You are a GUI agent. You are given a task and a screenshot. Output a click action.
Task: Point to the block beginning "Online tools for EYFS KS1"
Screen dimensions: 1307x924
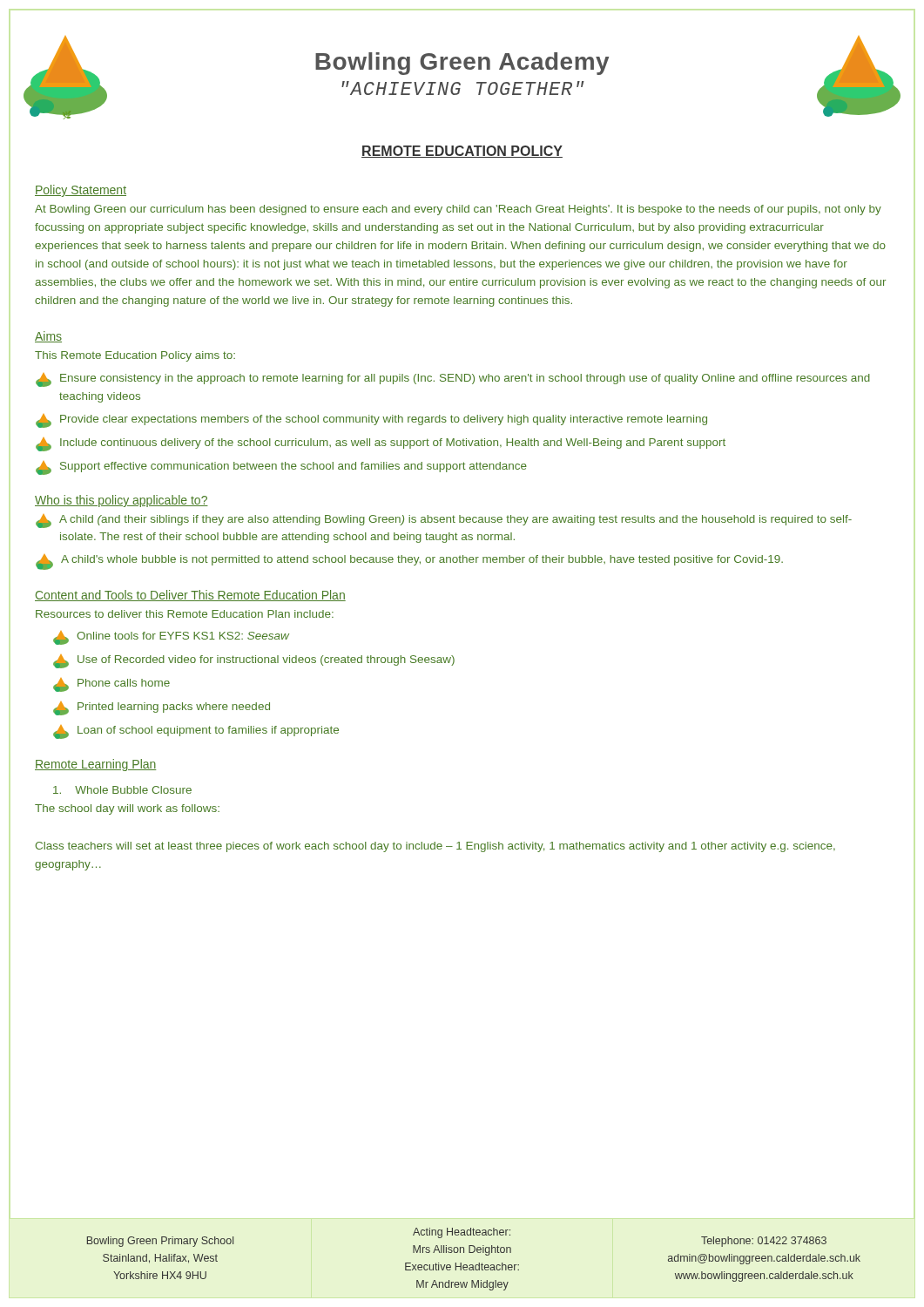171,637
